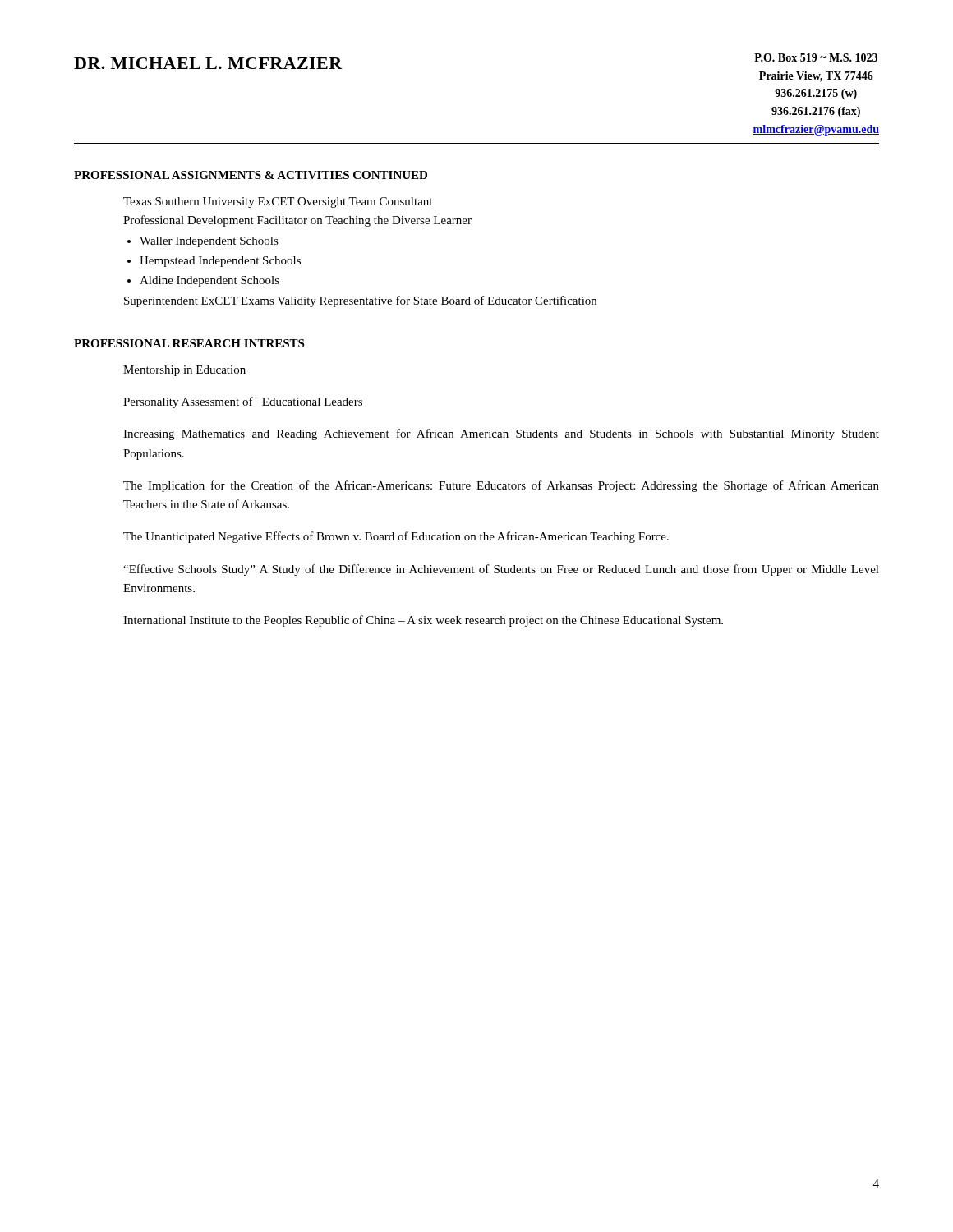Image resolution: width=953 pixels, height=1232 pixels.
Task: Find the block starting "Personality Assessment of Educational"
Action: coord(243,402)
